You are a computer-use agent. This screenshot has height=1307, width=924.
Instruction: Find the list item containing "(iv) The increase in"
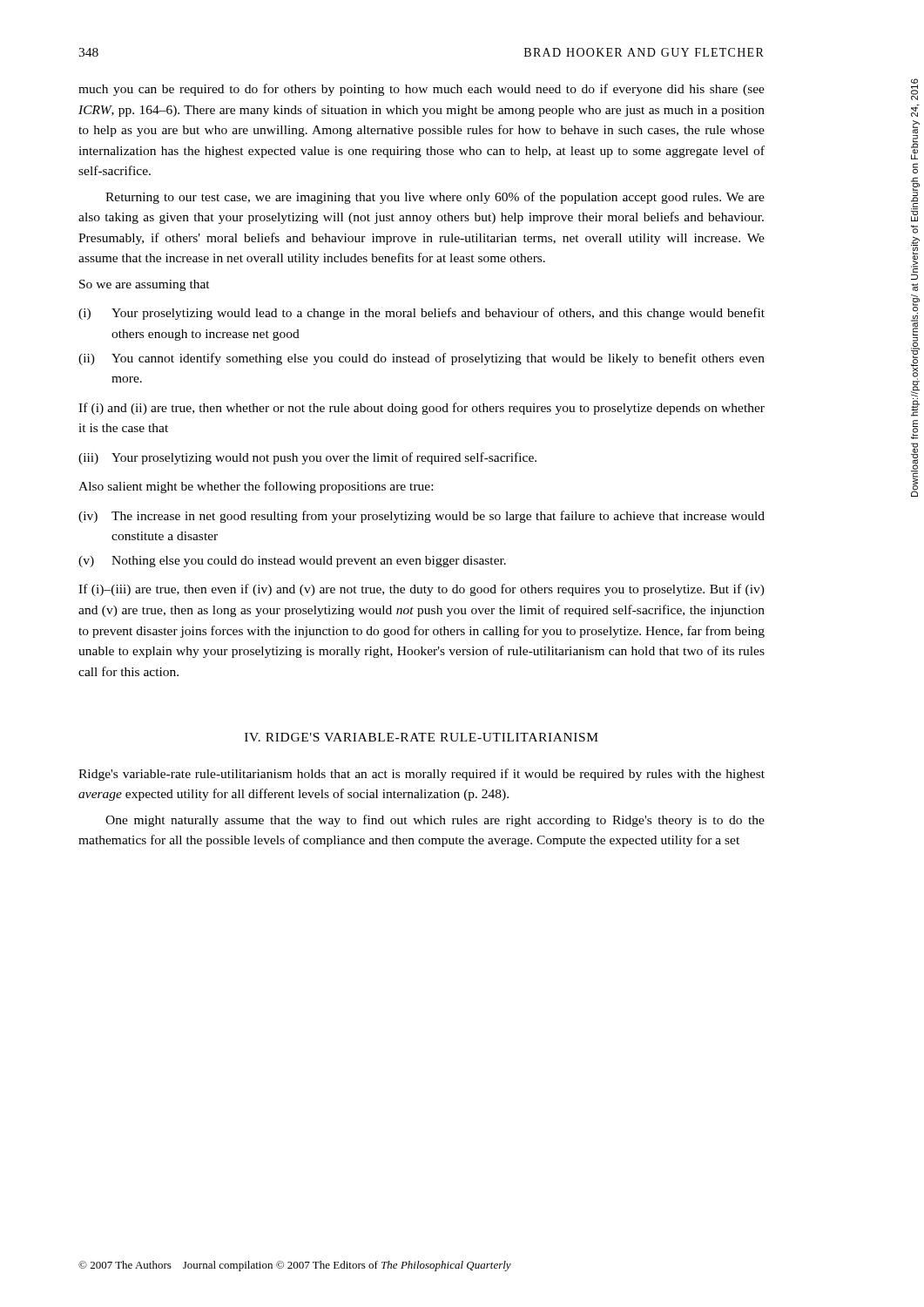[x=421, y=526]
